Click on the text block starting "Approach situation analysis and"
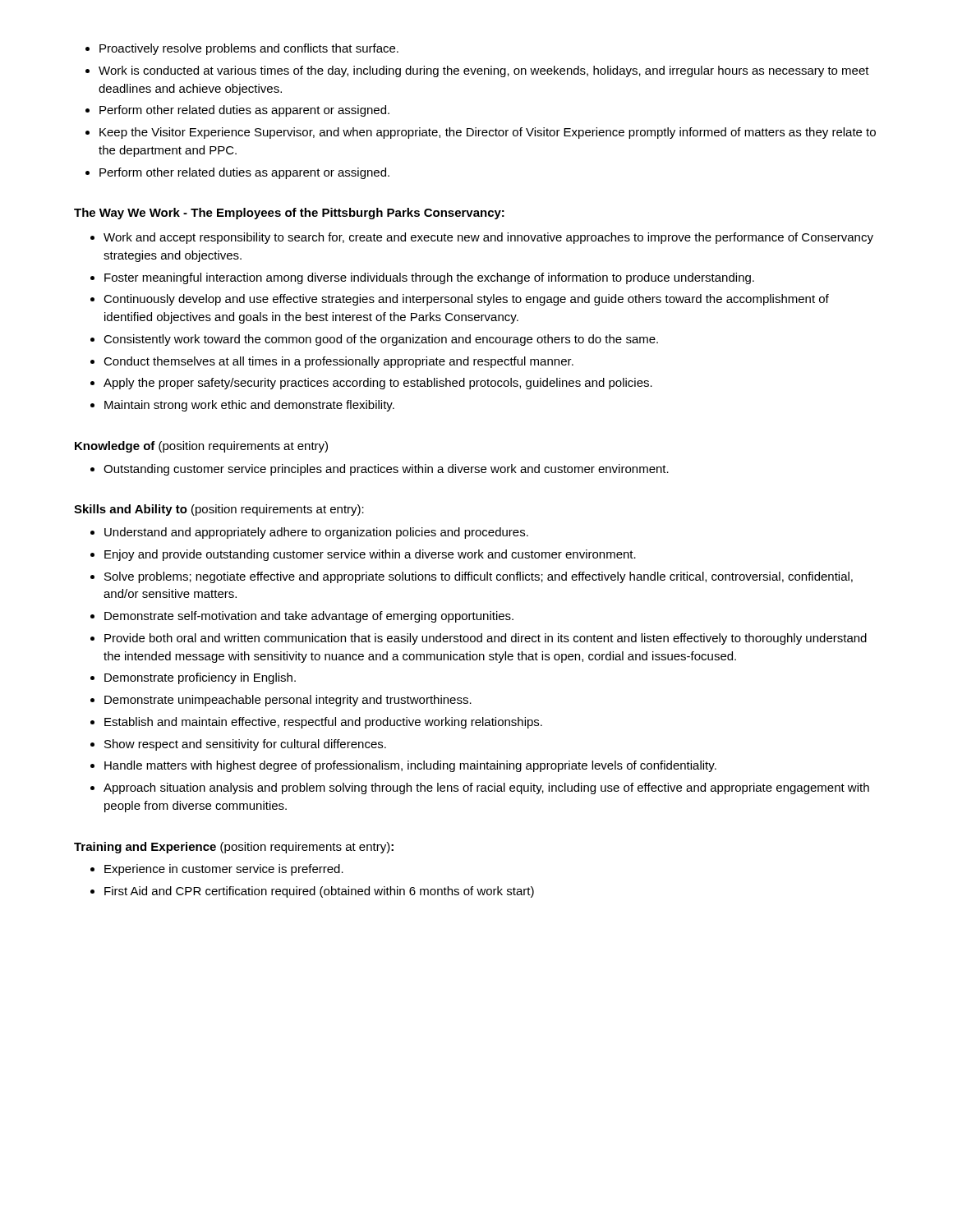 tap(491, 796)
